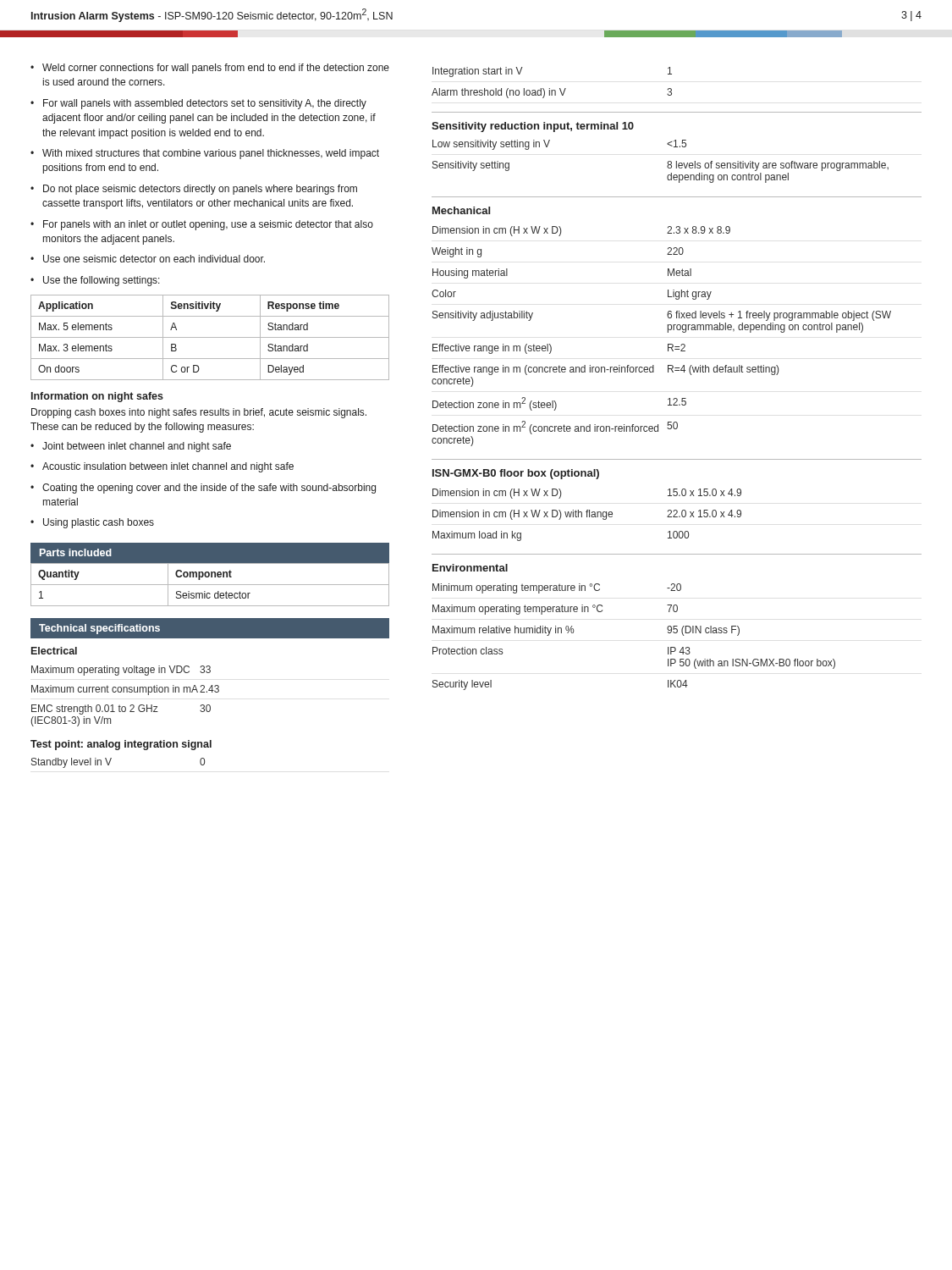Select the table that reads "Seismic detector"
The height and width of the screenshot is (1270, 952).
(210, 584)
